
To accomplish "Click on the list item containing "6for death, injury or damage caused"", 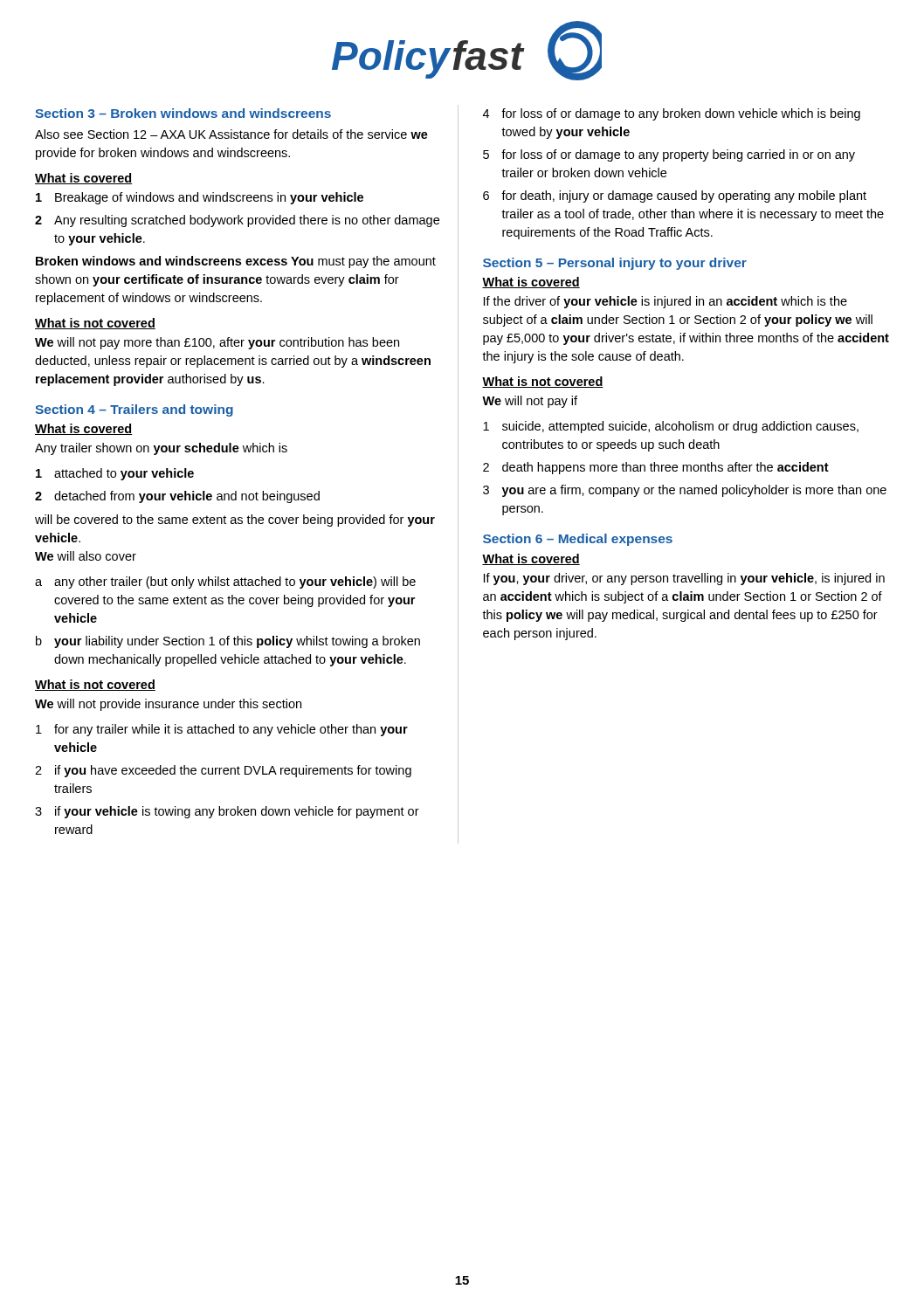I will pos(686,214).
